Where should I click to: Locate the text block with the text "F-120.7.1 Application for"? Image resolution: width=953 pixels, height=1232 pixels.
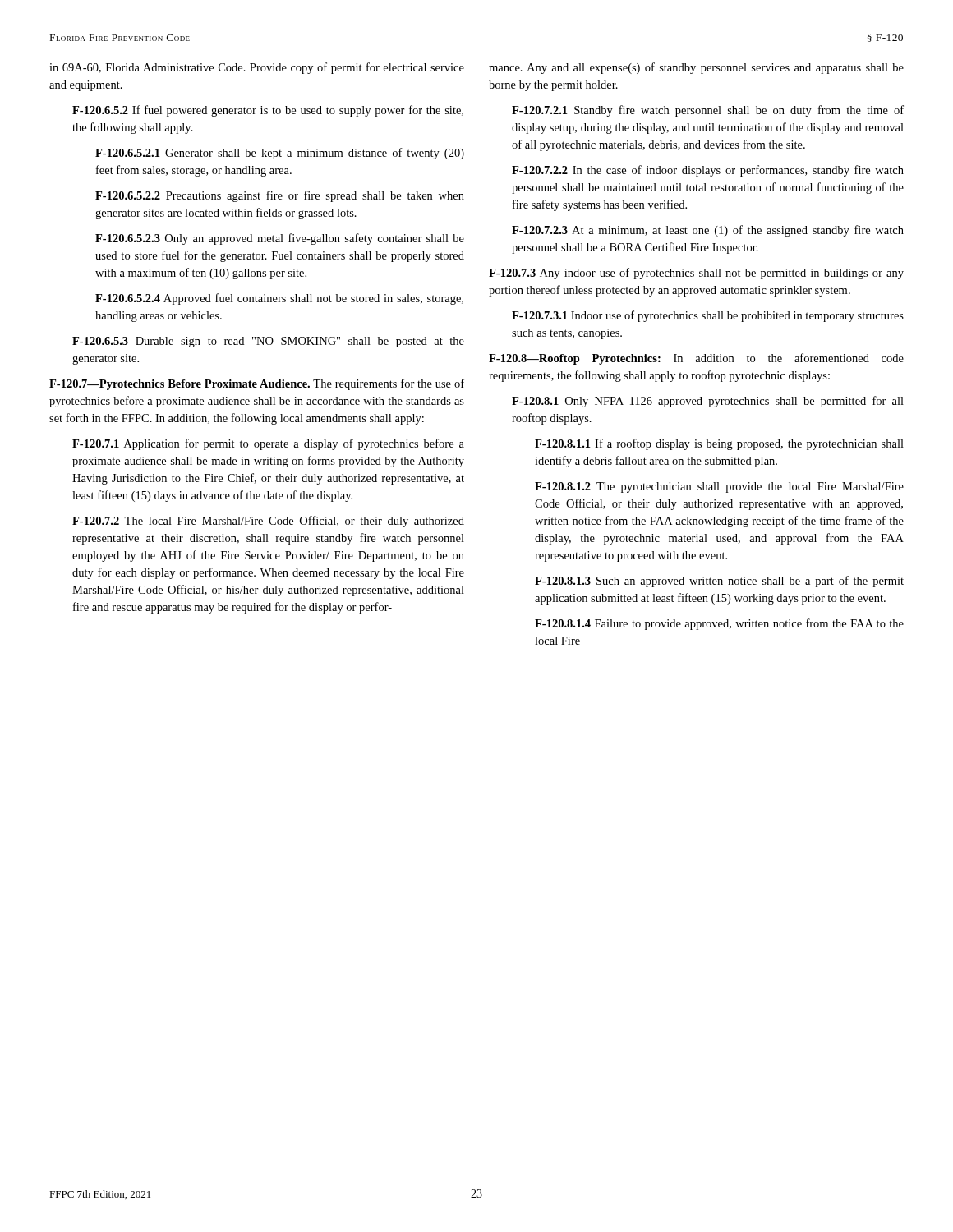(x=268, y=470)
